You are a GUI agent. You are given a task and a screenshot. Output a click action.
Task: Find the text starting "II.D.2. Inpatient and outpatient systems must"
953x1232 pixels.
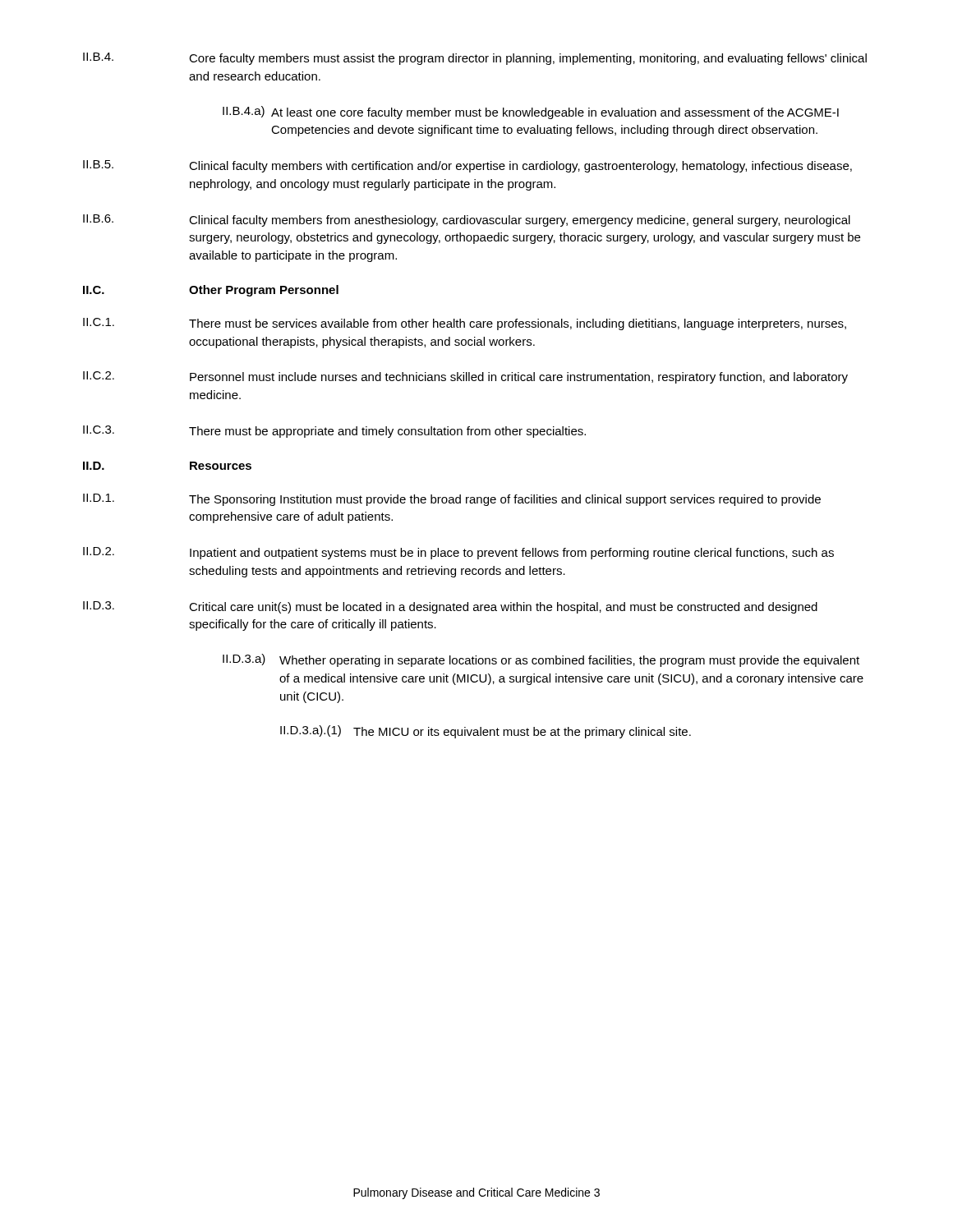pos(476,562)
